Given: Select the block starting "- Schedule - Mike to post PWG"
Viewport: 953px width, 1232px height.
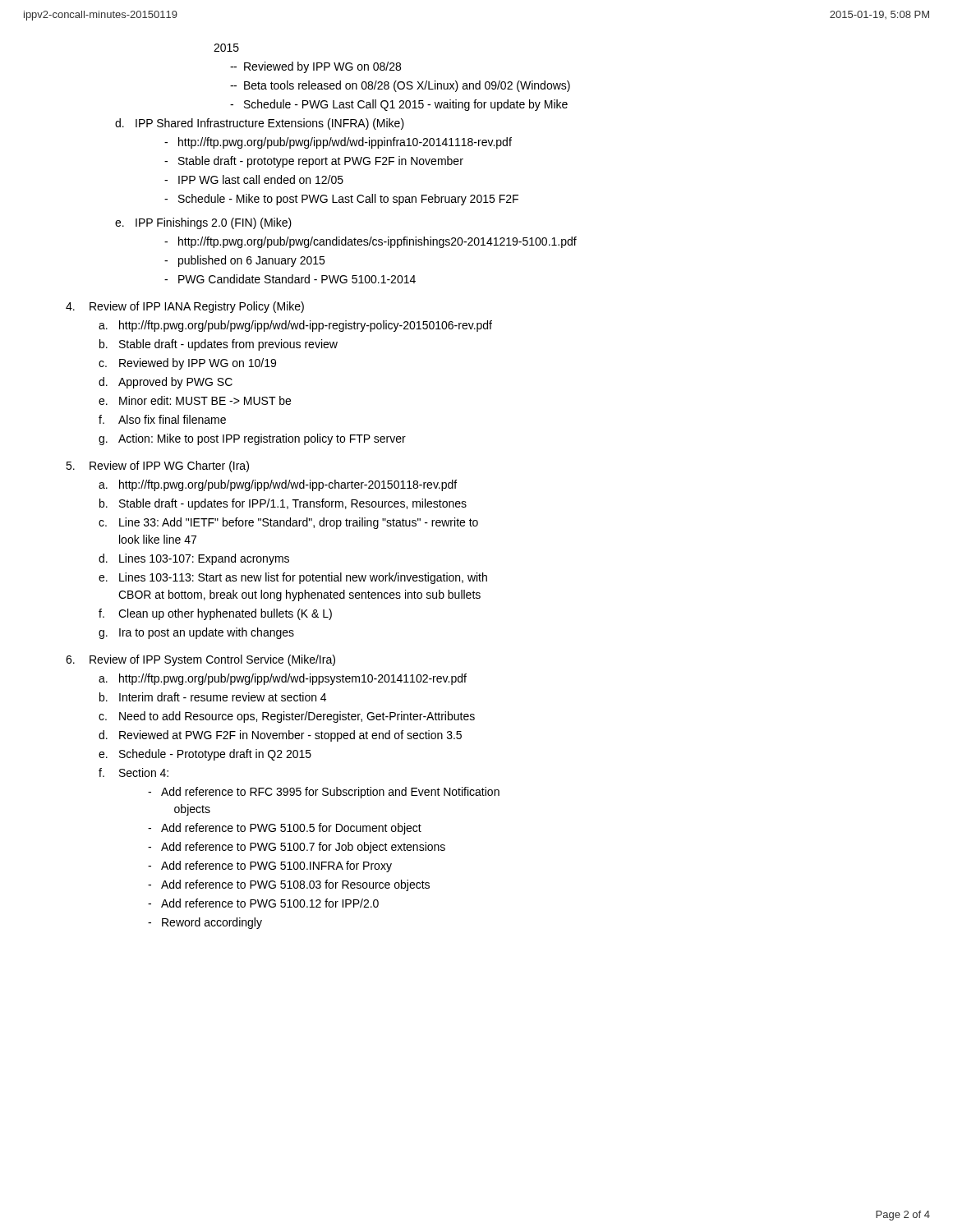Looking at the screenshot, I should [x=342, y=199].
